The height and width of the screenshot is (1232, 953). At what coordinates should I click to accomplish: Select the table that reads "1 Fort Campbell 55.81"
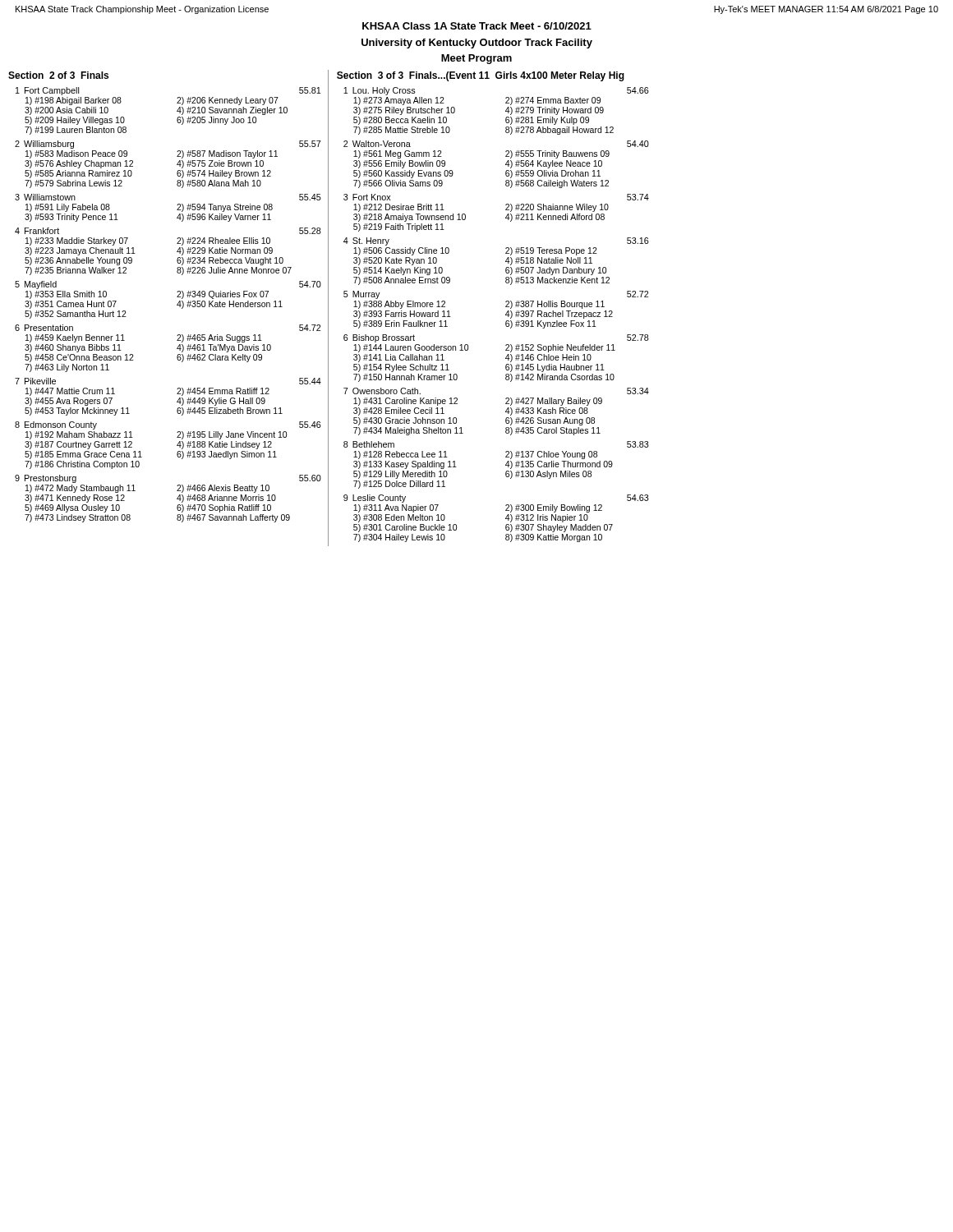coord(165,304)
